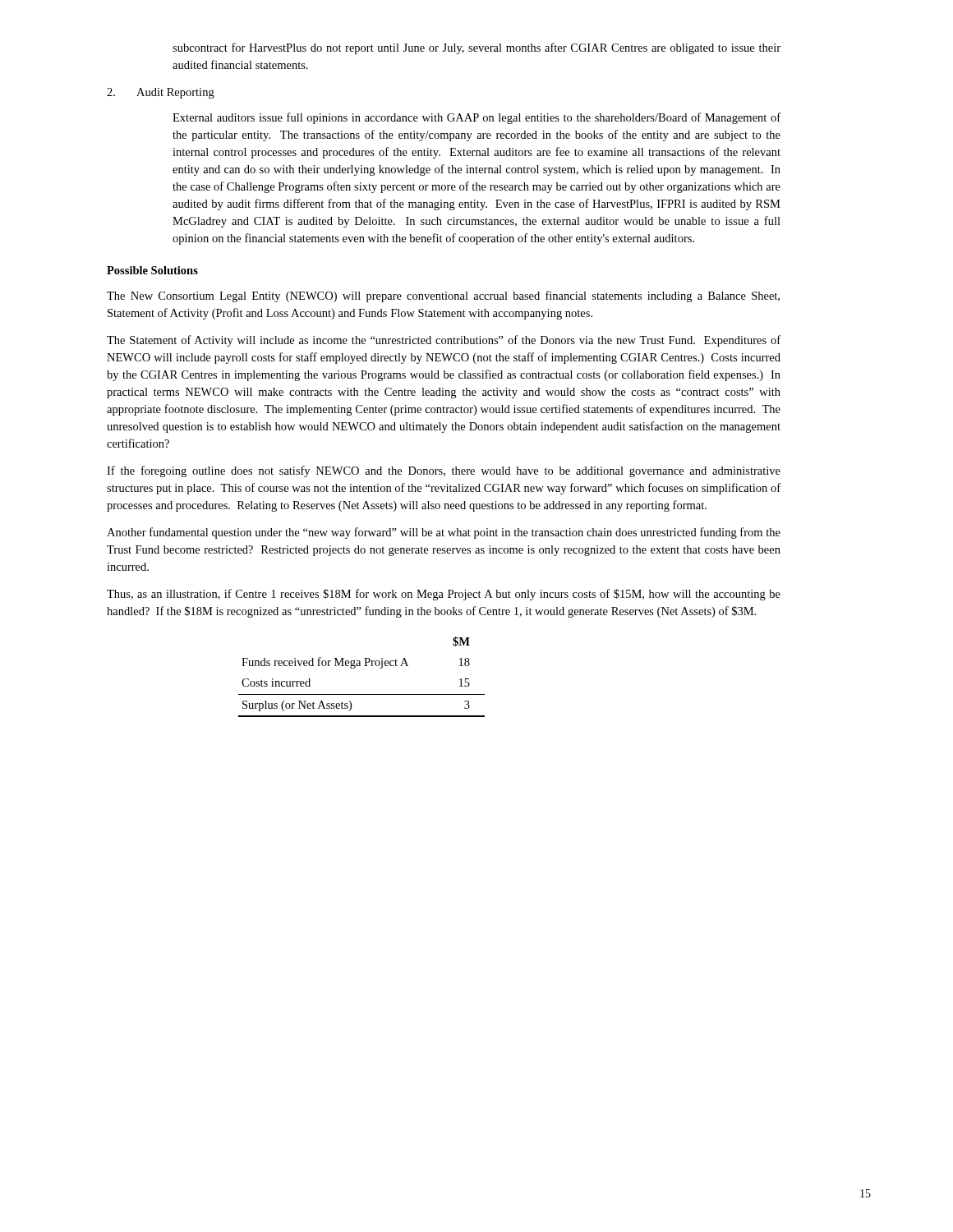
Task: Select the section header
Action: pos(152,270)
